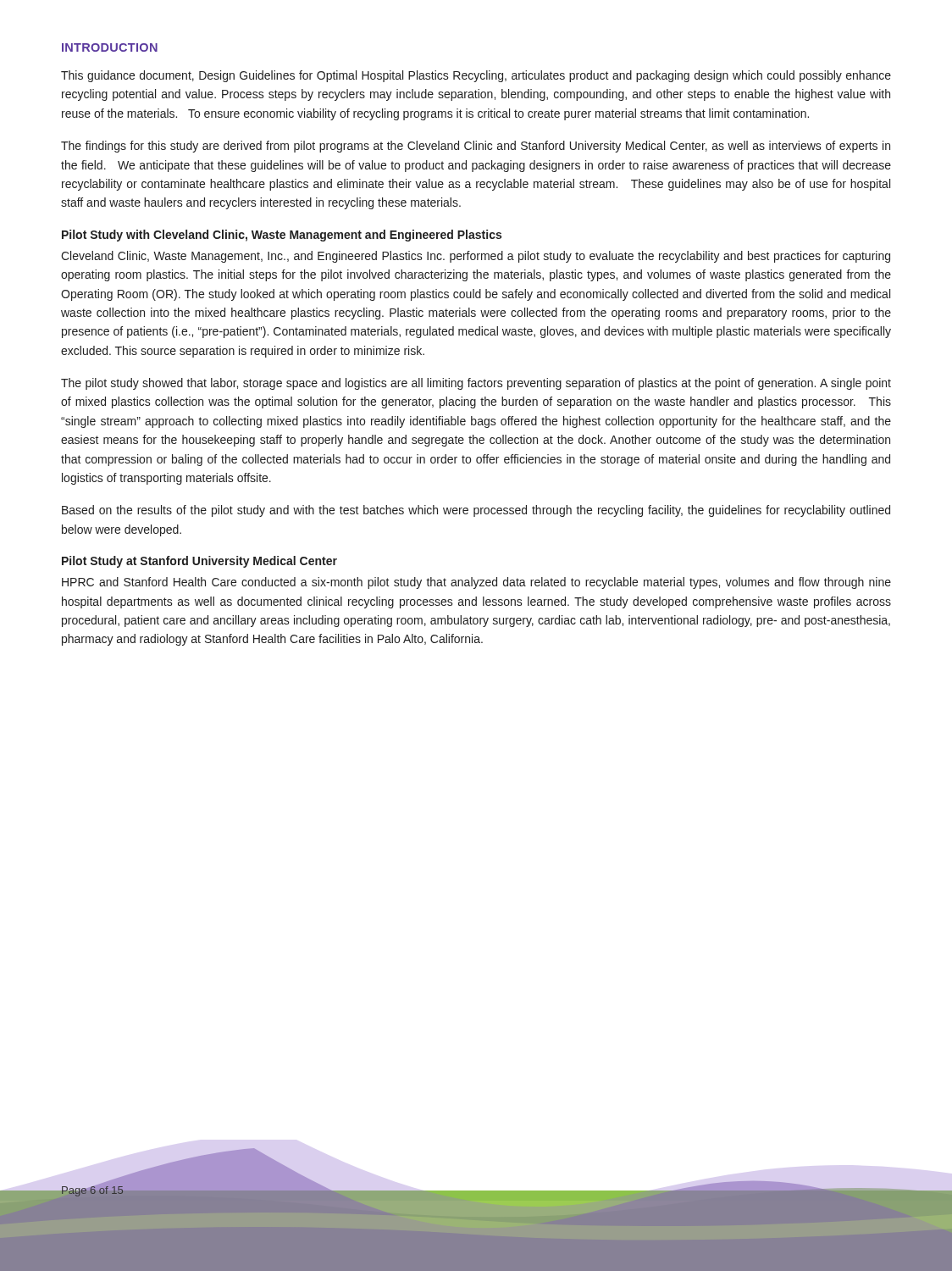Locate the block of text that opens with "HPRC and Stanford Health Care"

476,611
